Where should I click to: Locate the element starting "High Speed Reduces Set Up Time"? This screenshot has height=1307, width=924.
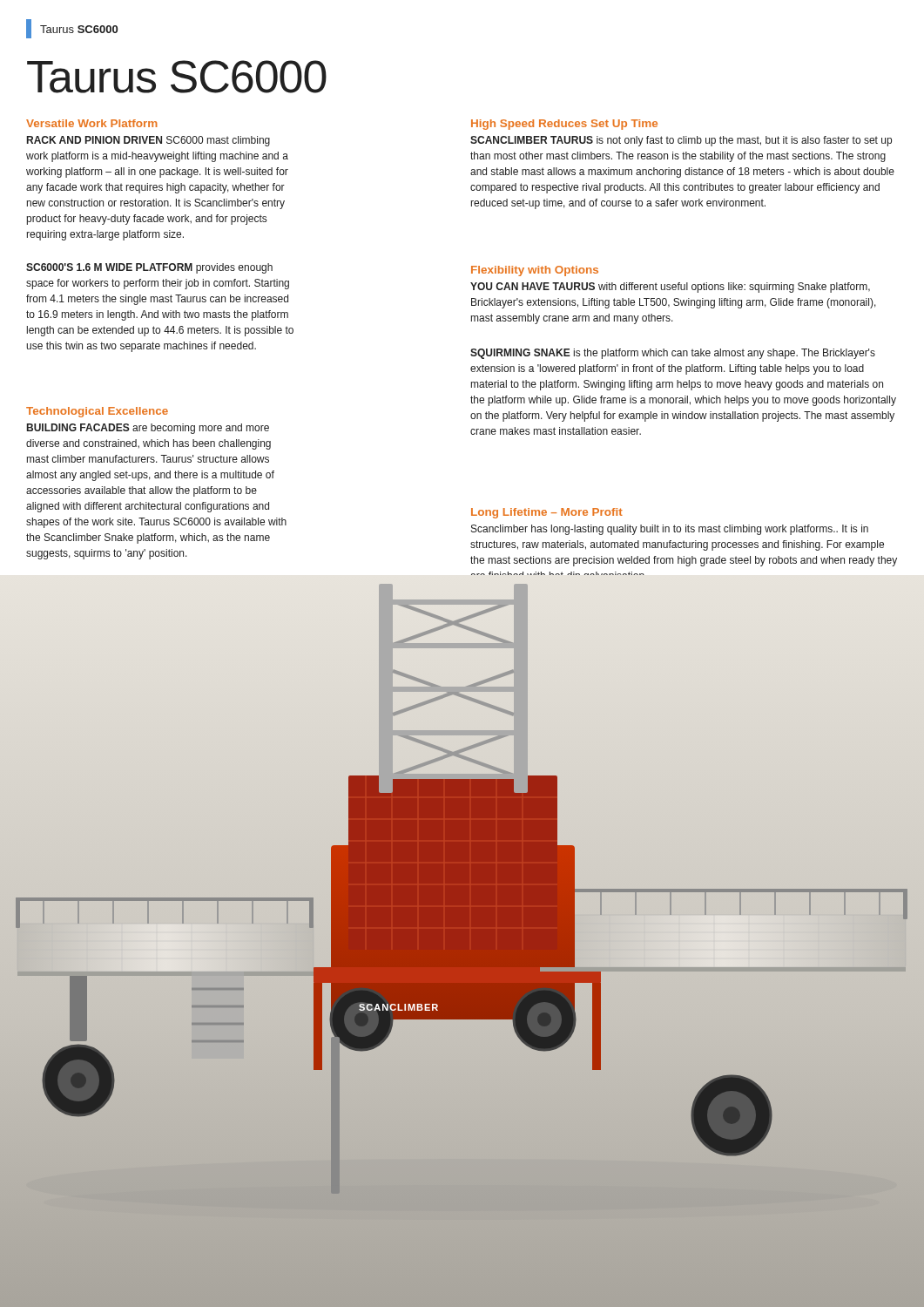(564, 123)
